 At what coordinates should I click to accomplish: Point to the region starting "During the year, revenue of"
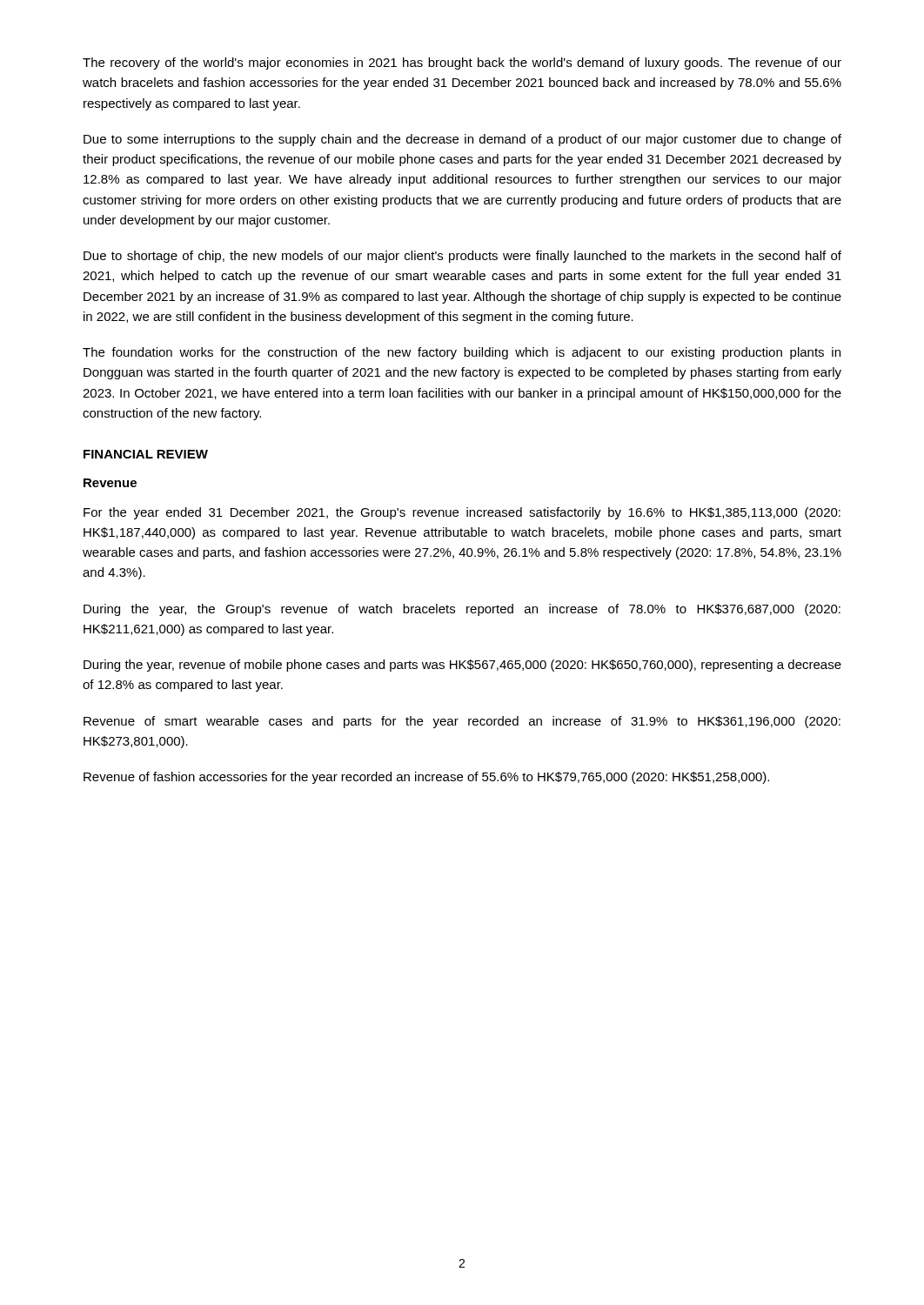coord(462,674)
